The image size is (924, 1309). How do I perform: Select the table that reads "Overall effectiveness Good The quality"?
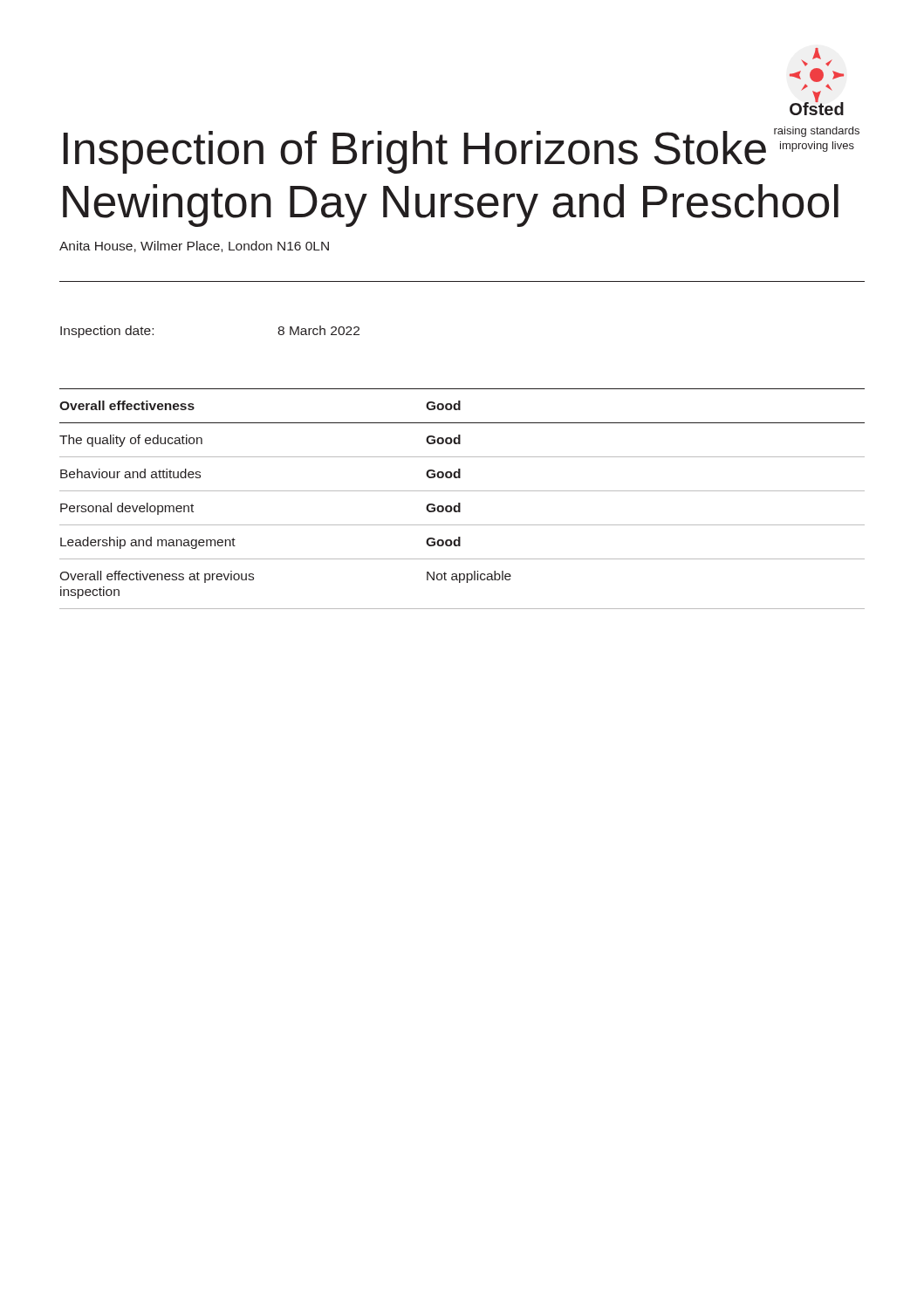[462, 499]
